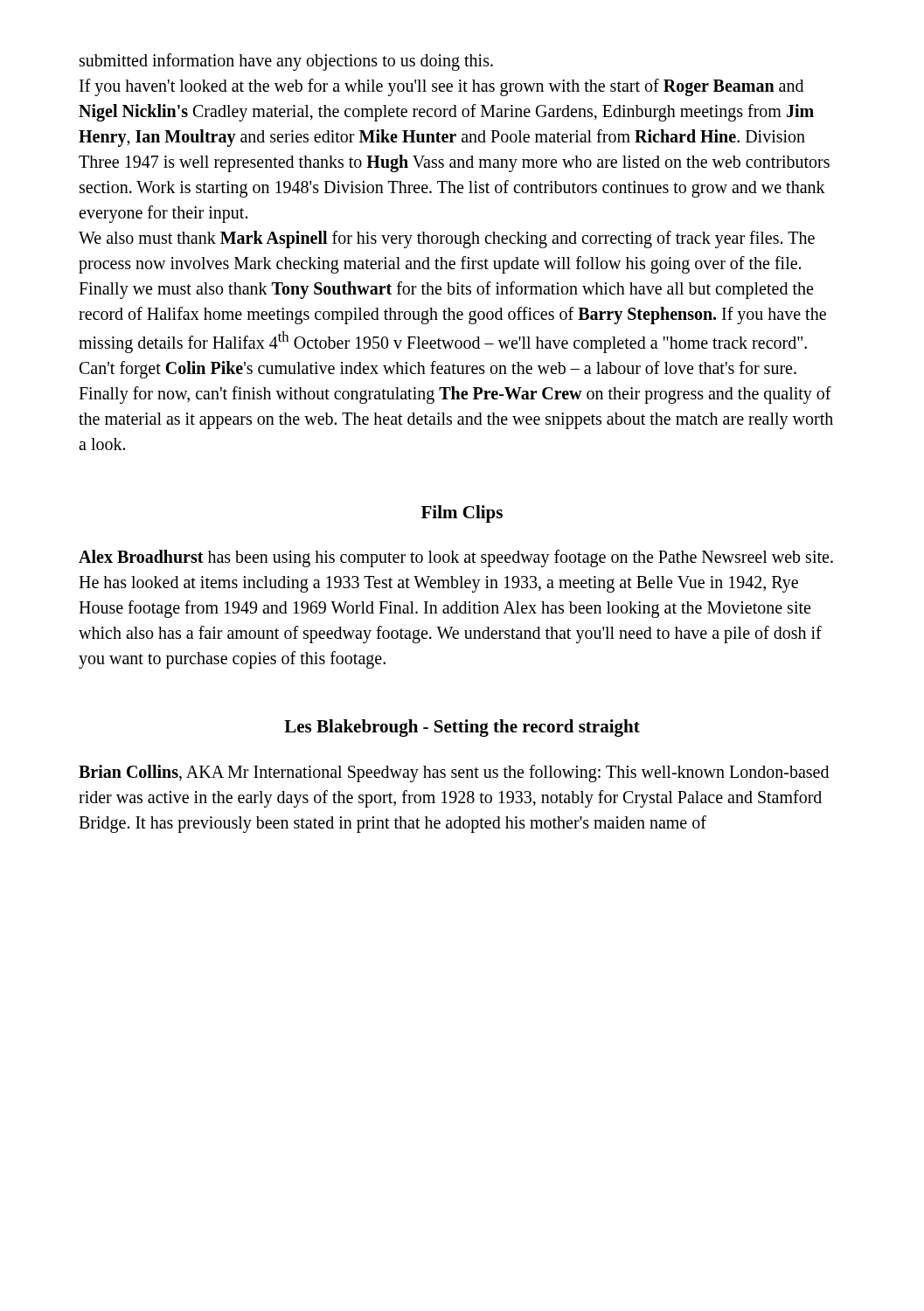The image size is (924, 1311).
Task: Locate the section header that opens with "Les Blakebrough - Setting"
Action: pyautogui.click(x=462, y=726)
